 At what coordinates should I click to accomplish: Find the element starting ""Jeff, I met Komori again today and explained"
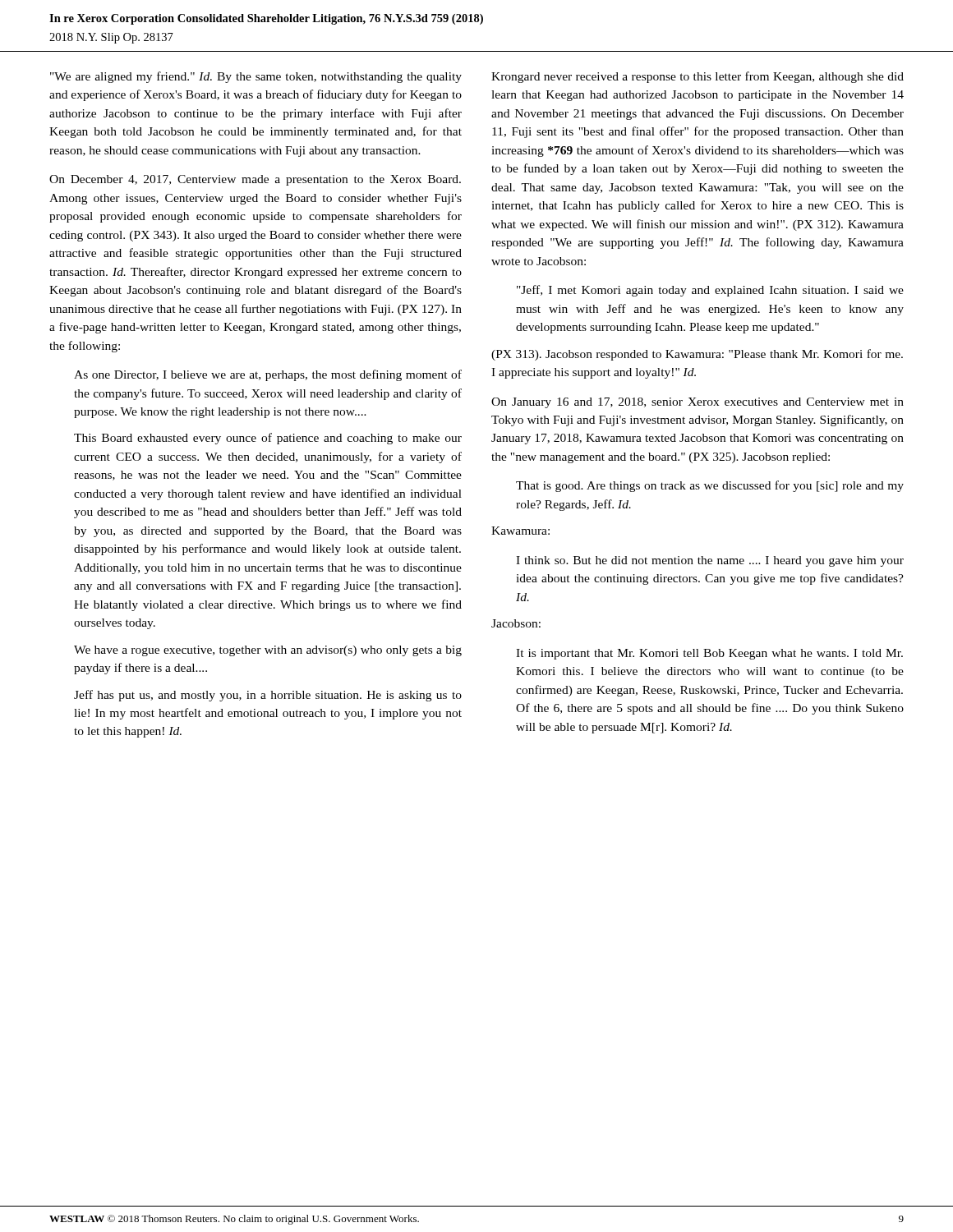click(710, 308)
